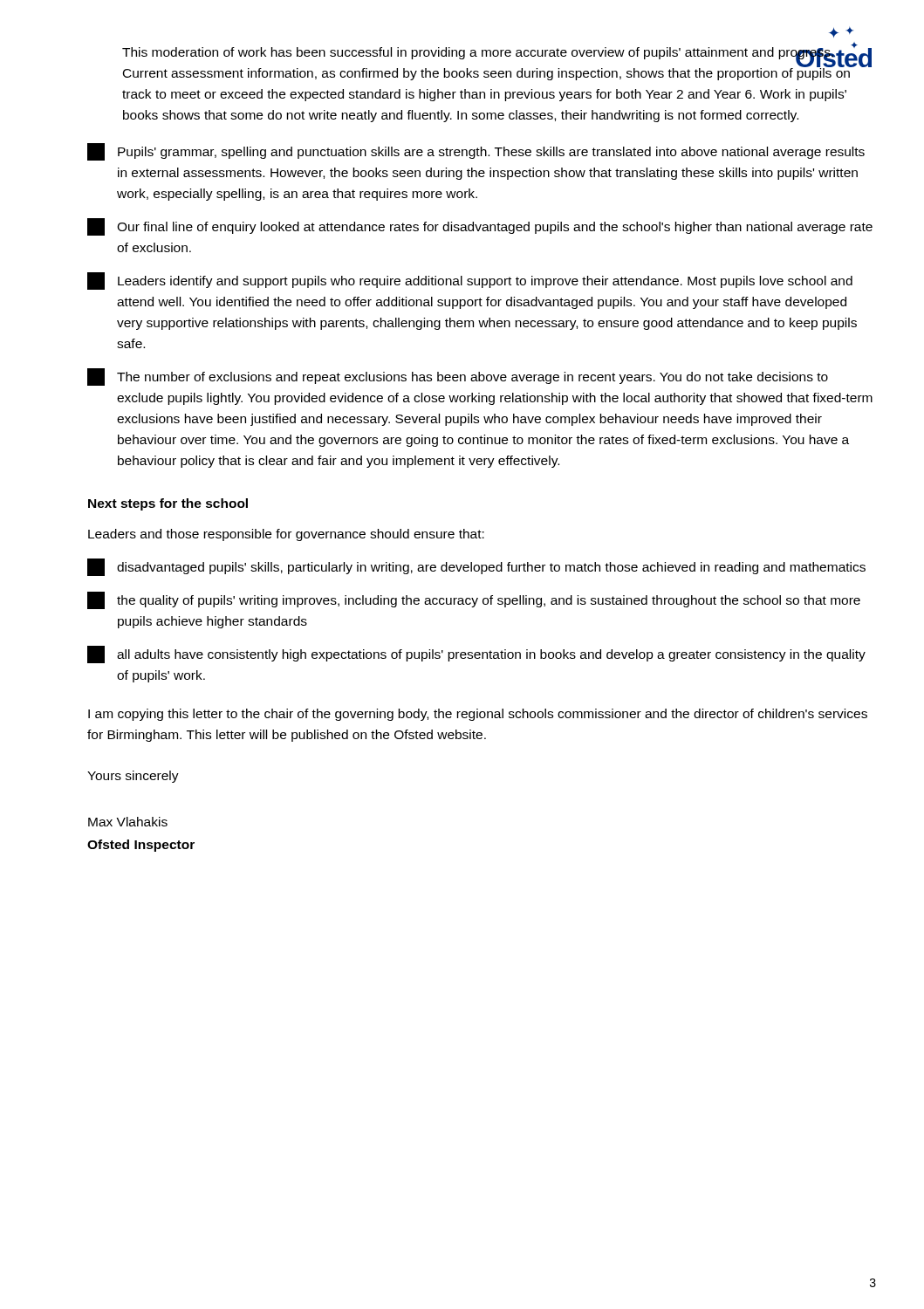Locate the region starting "Yours sincerely Max Vlahakis Ofsted Inspector"
This screenshot has width=924, height=1309.
point(141,810)
